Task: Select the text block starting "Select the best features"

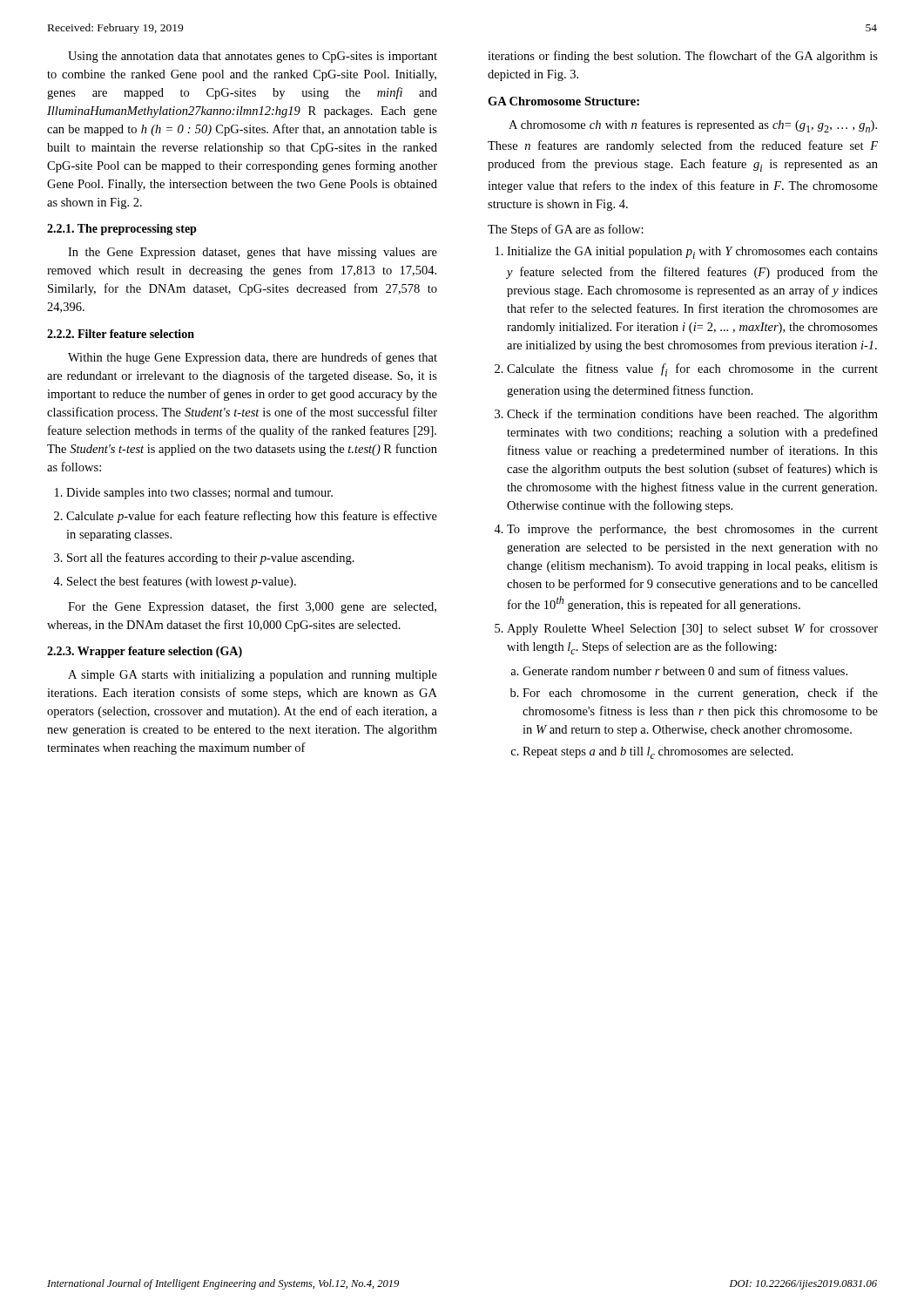Action: point(181,581)
